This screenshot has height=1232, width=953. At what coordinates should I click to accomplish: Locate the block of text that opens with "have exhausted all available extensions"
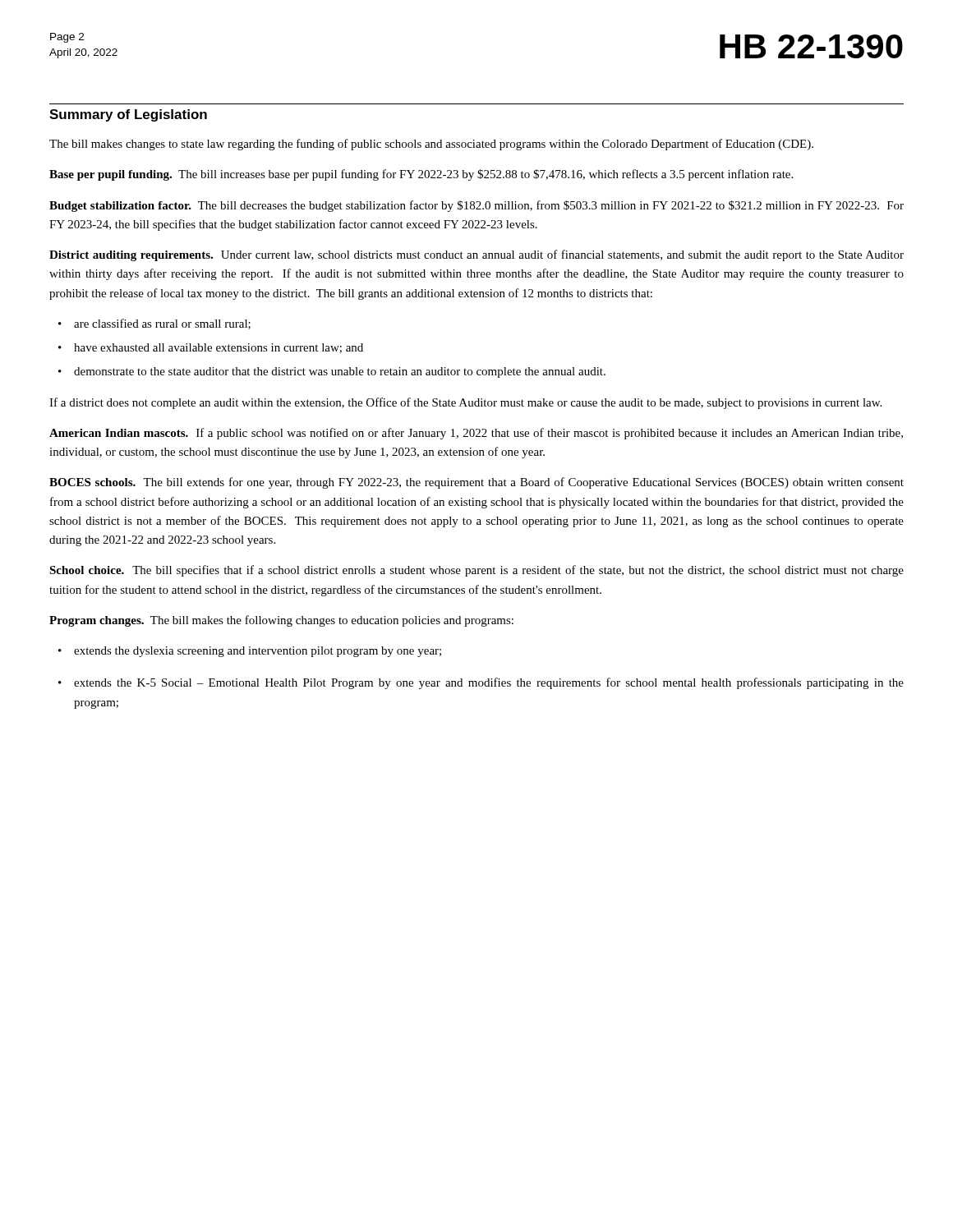pyautogui.click(x=219, y=347)
